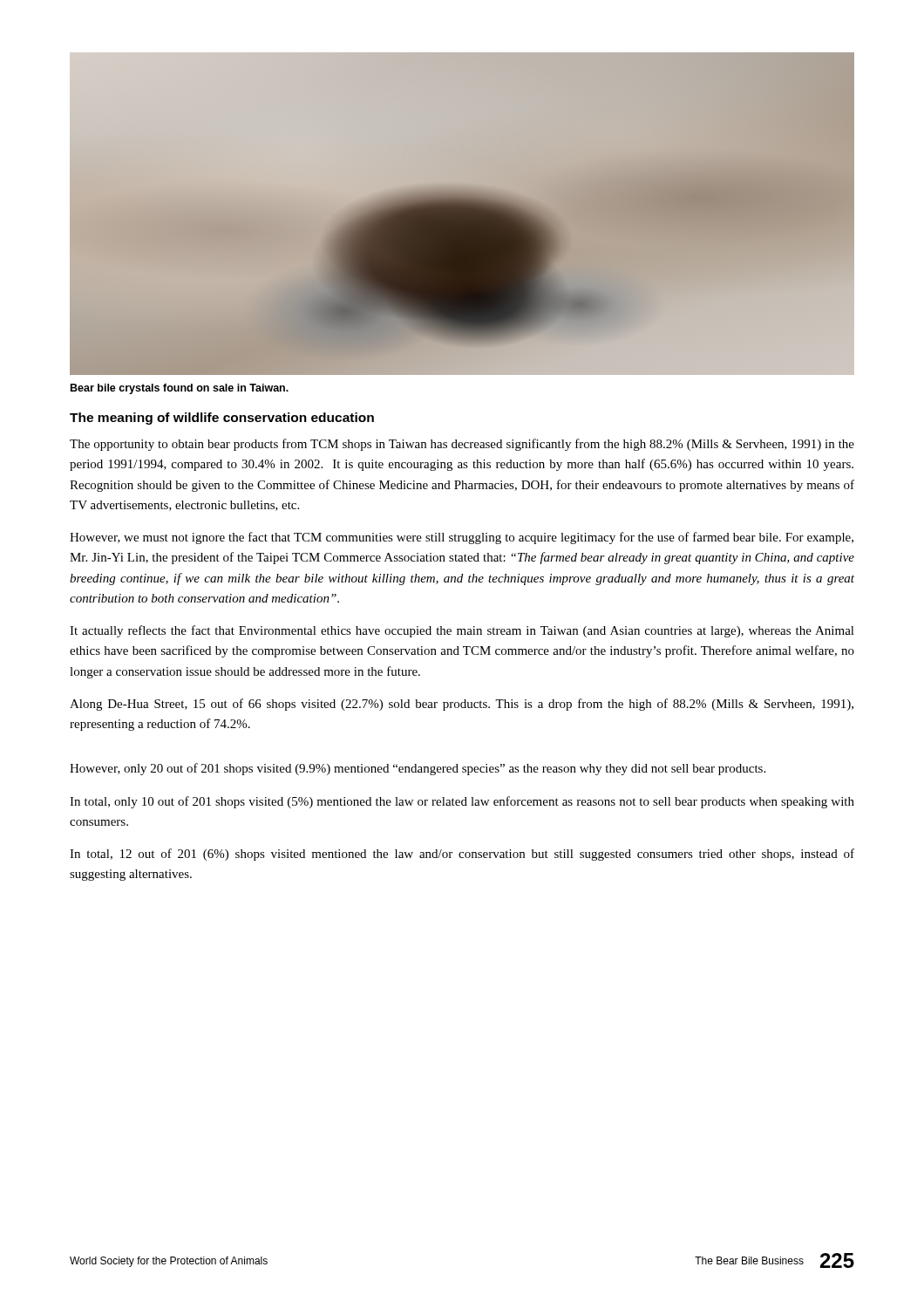Find the block on this page that starts "The opportunity to obtain bear products"
924x1308 pixels.
pos(462,474)
